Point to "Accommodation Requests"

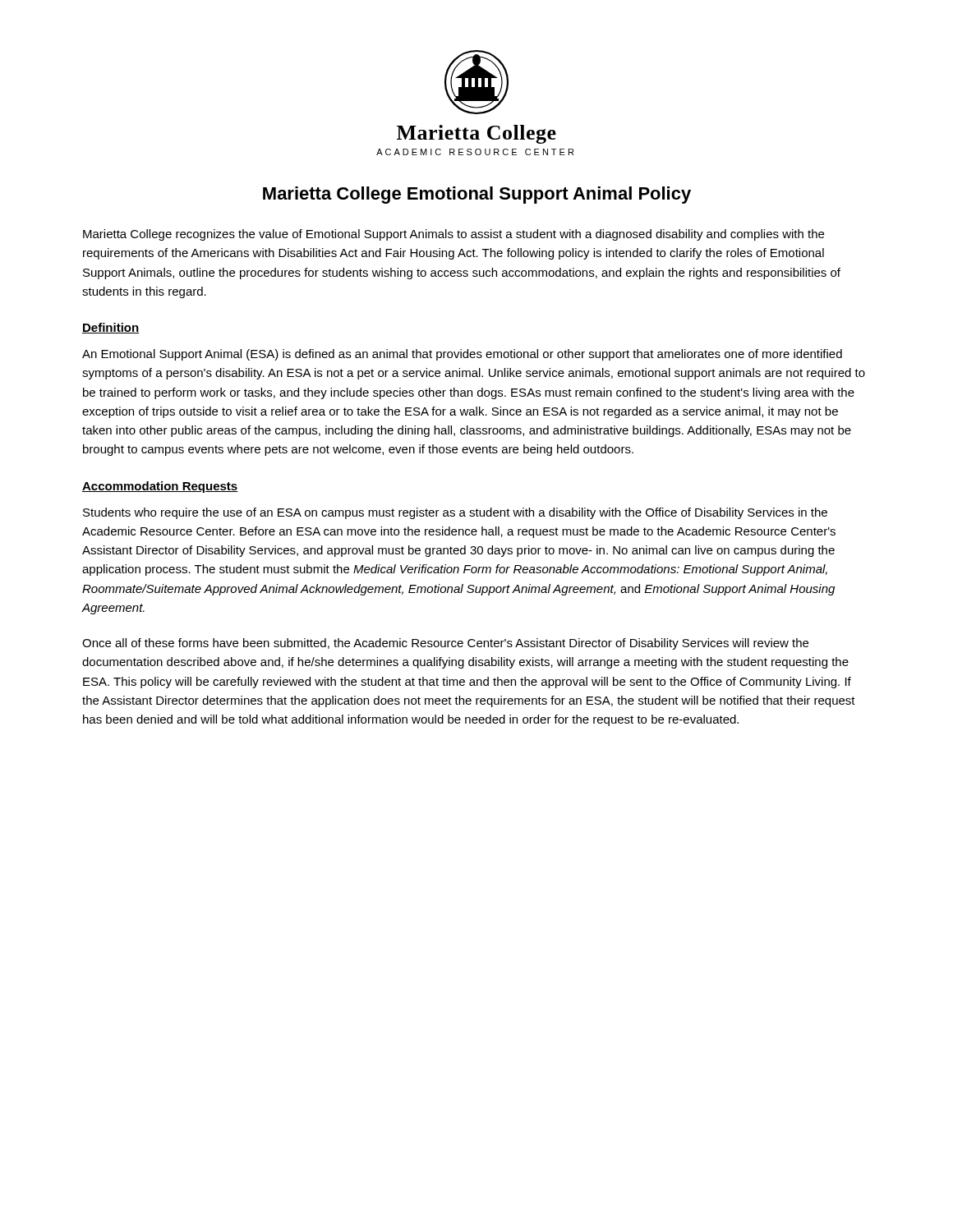point(160,486)
